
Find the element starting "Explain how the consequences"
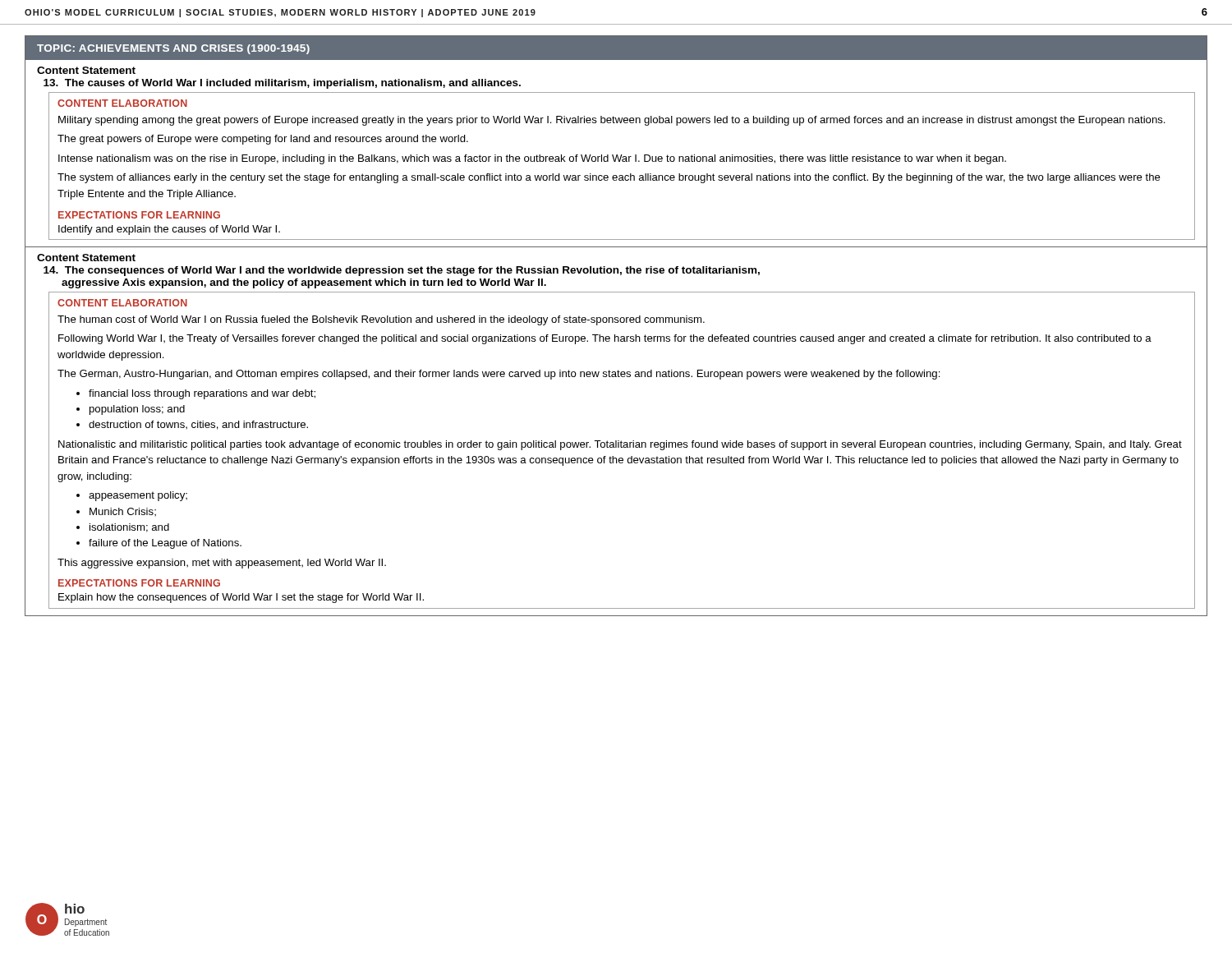point(241,597)
